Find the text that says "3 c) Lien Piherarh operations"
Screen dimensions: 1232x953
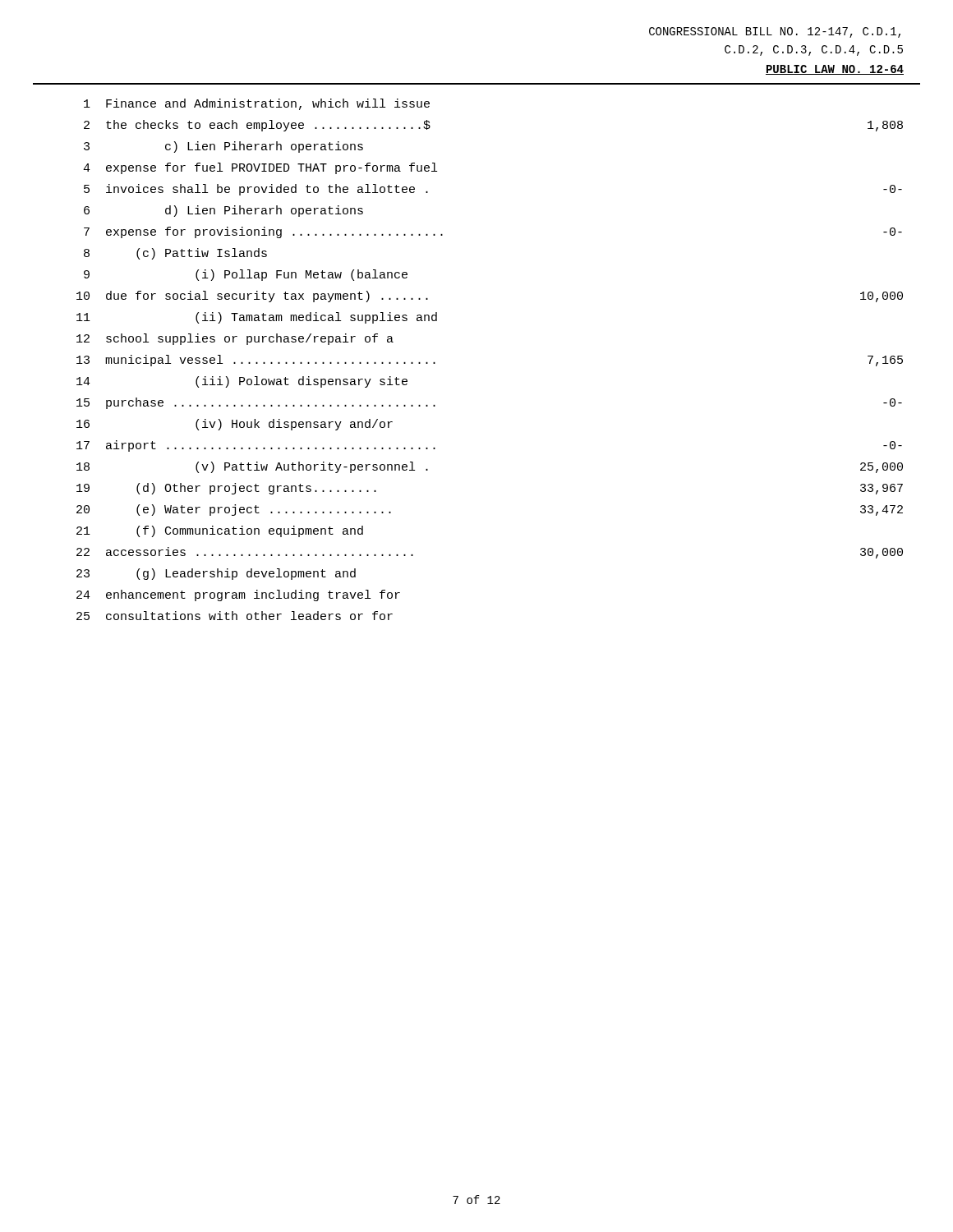tap(223, 147)
